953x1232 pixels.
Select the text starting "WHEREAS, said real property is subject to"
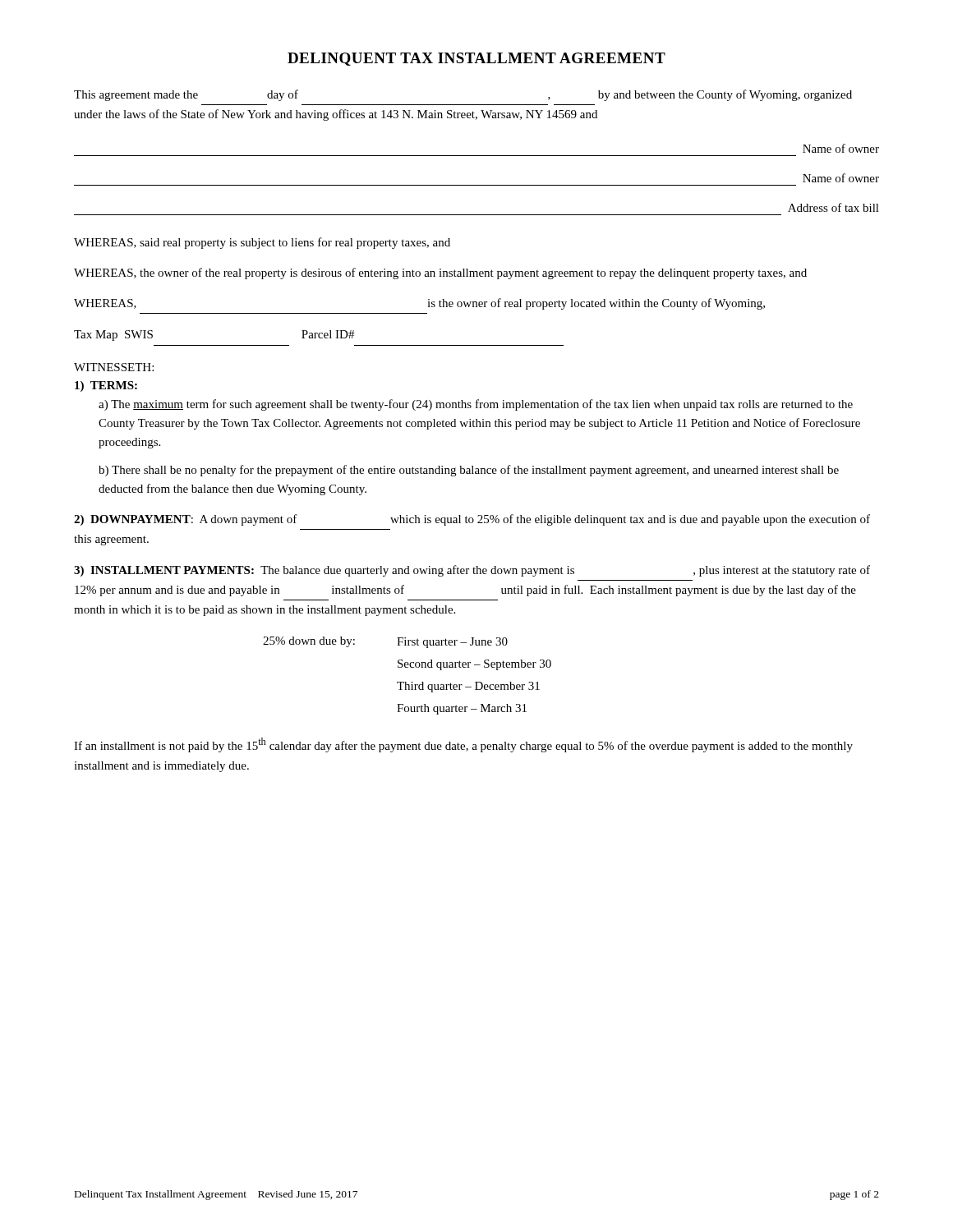pos(262,242)
